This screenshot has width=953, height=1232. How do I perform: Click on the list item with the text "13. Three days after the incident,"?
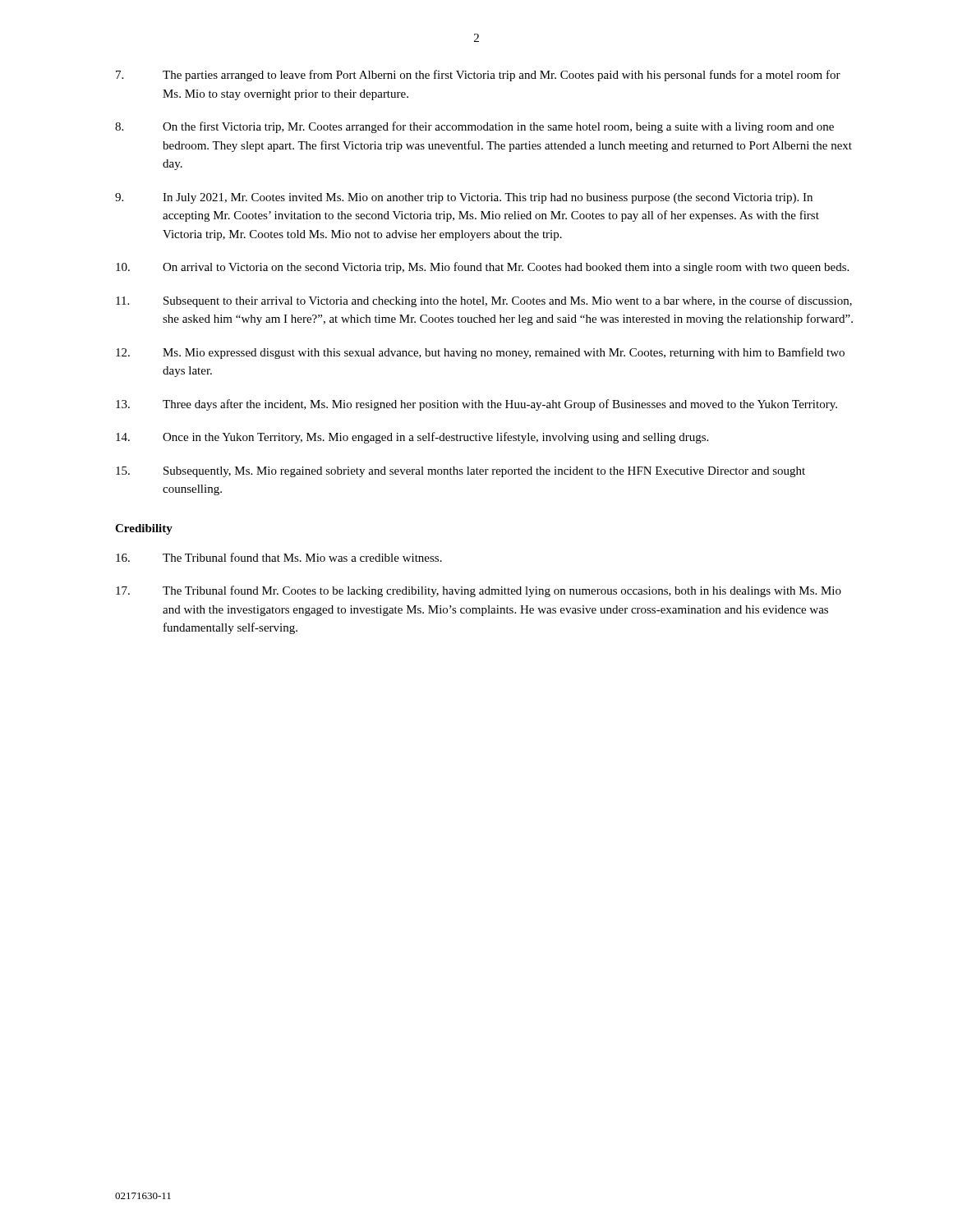485,404
